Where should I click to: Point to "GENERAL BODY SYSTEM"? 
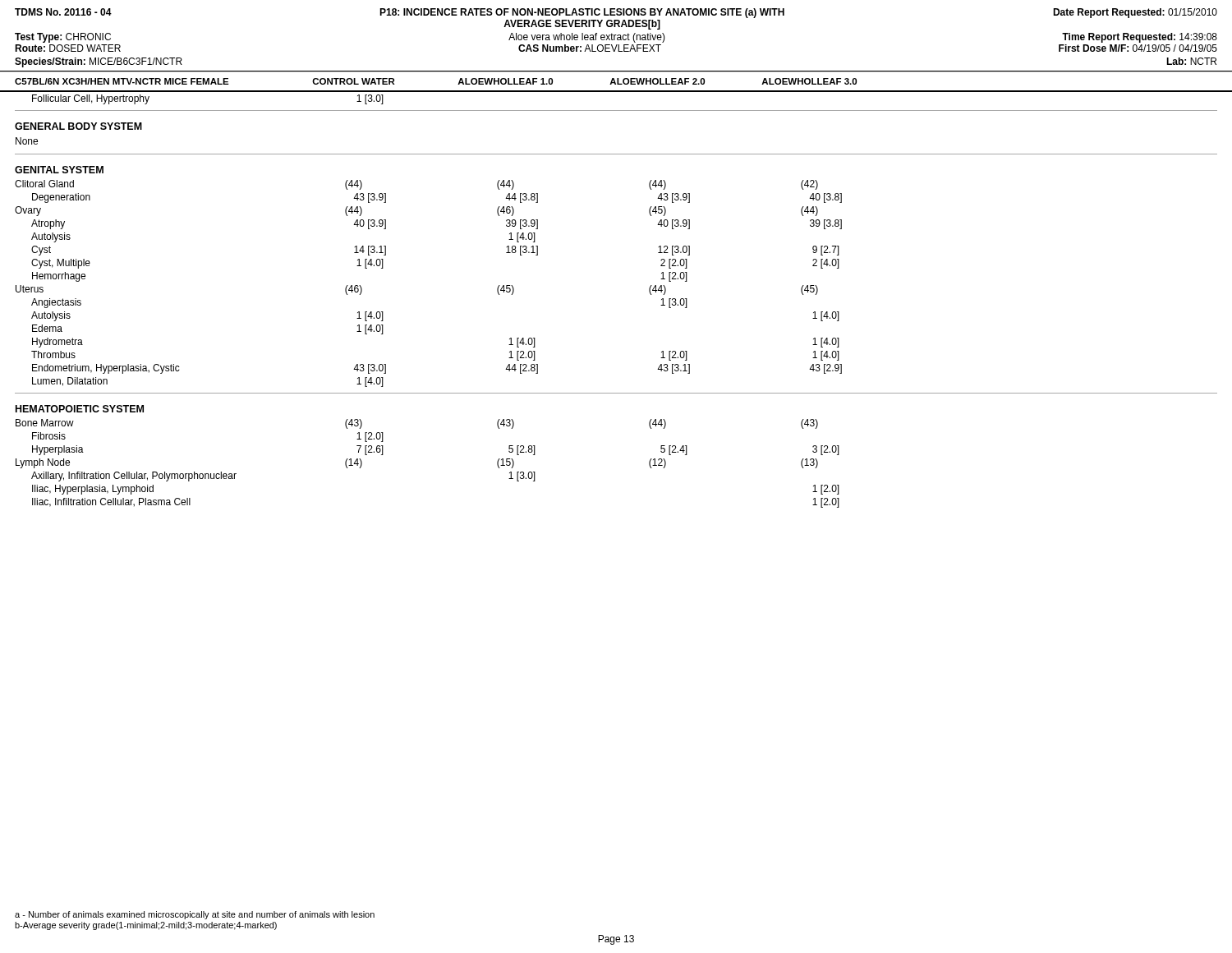(x=78, y=127)
